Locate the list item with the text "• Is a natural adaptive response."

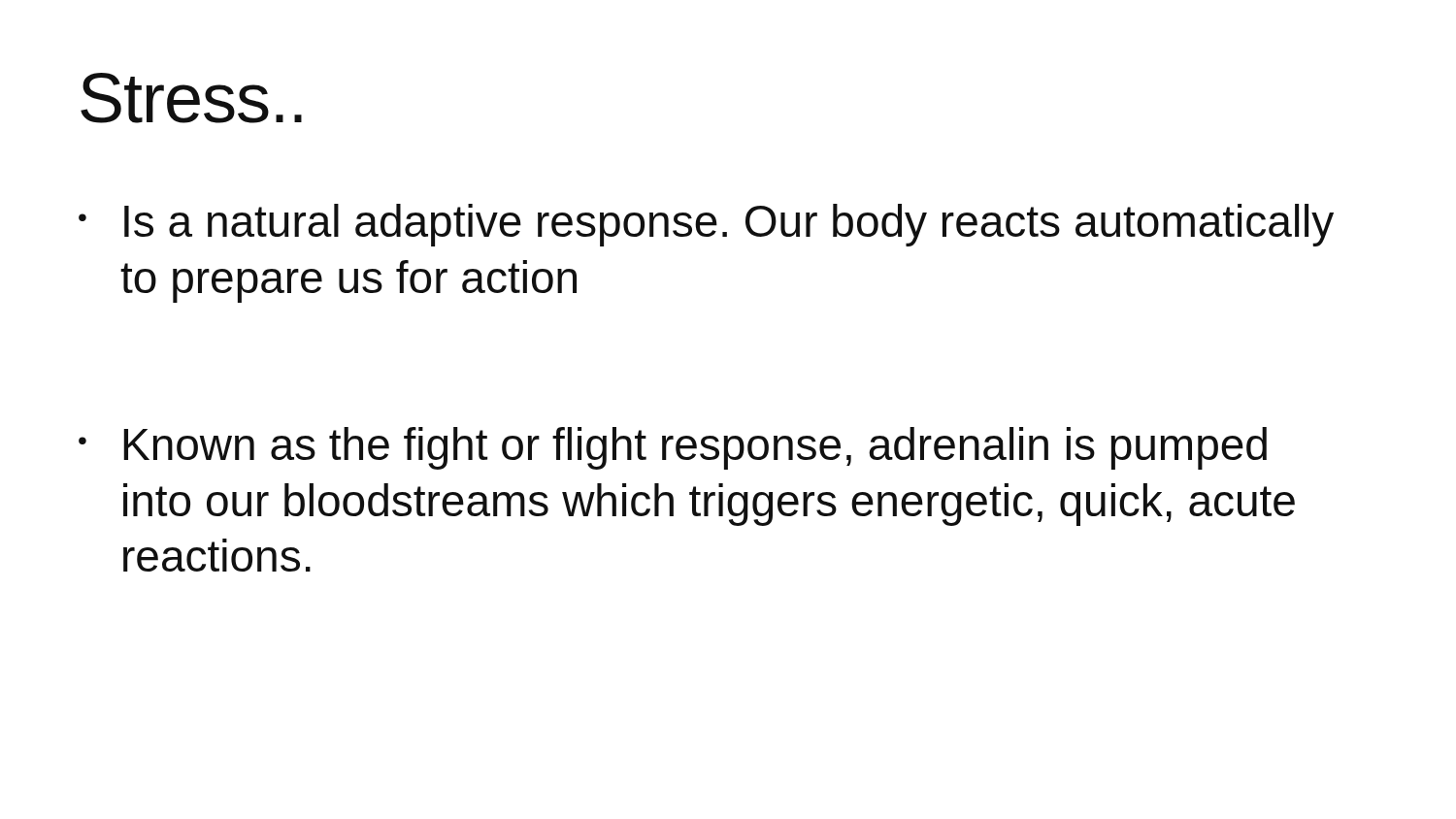click(711, 250)
